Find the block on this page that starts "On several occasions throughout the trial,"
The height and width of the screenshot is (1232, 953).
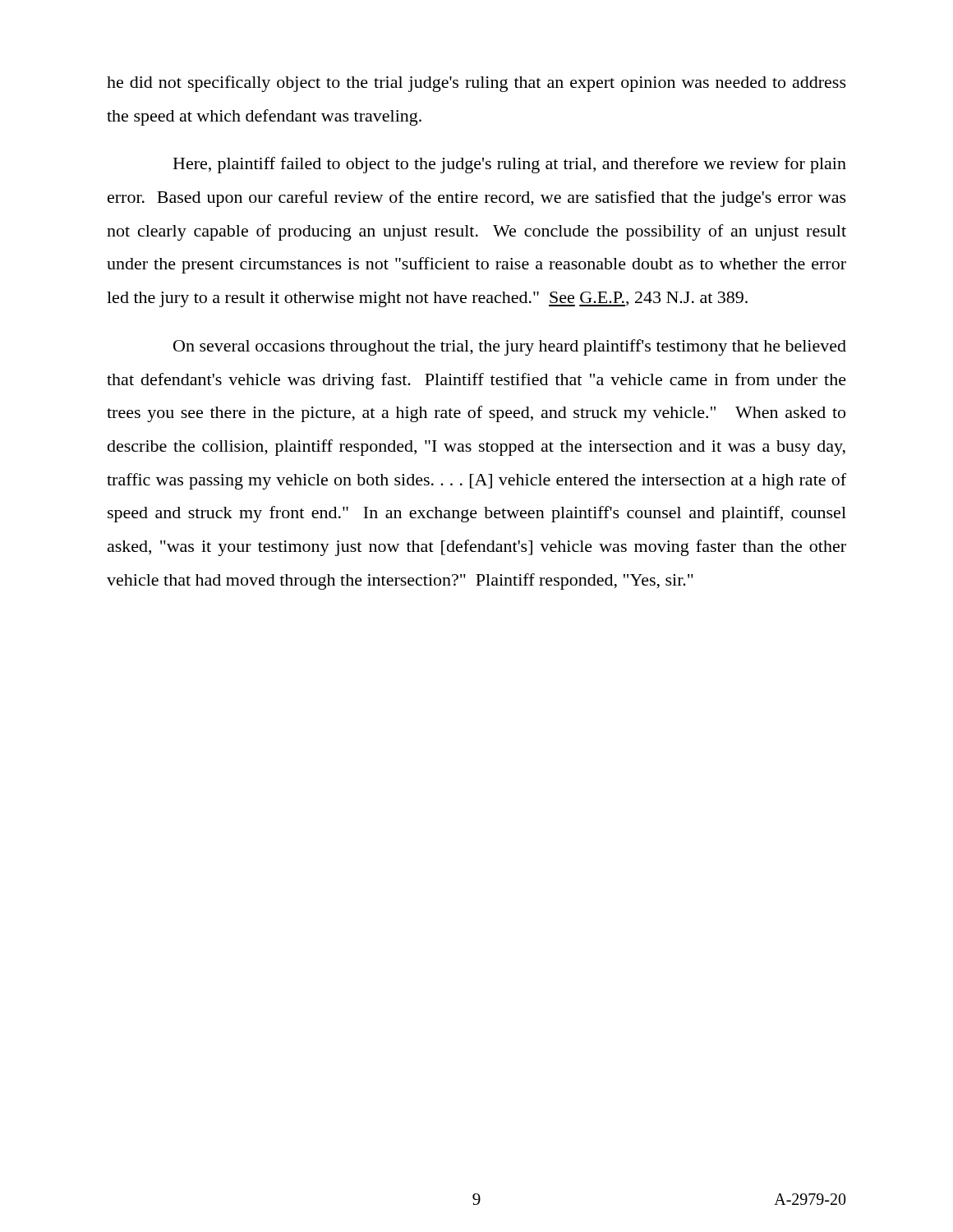[476, 462]
